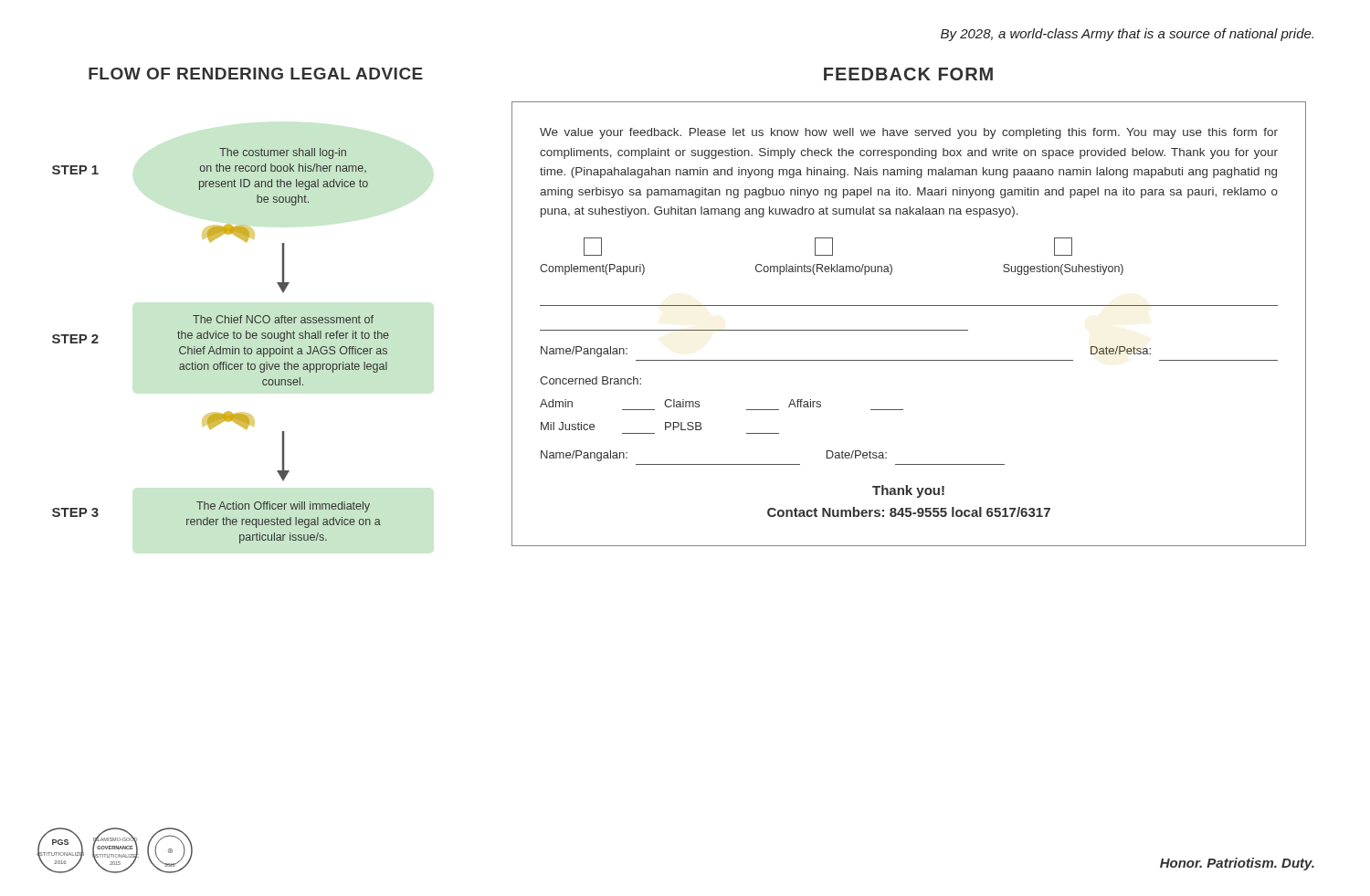Where does it say "FEEDBACK FORM"?

point(909,74)
